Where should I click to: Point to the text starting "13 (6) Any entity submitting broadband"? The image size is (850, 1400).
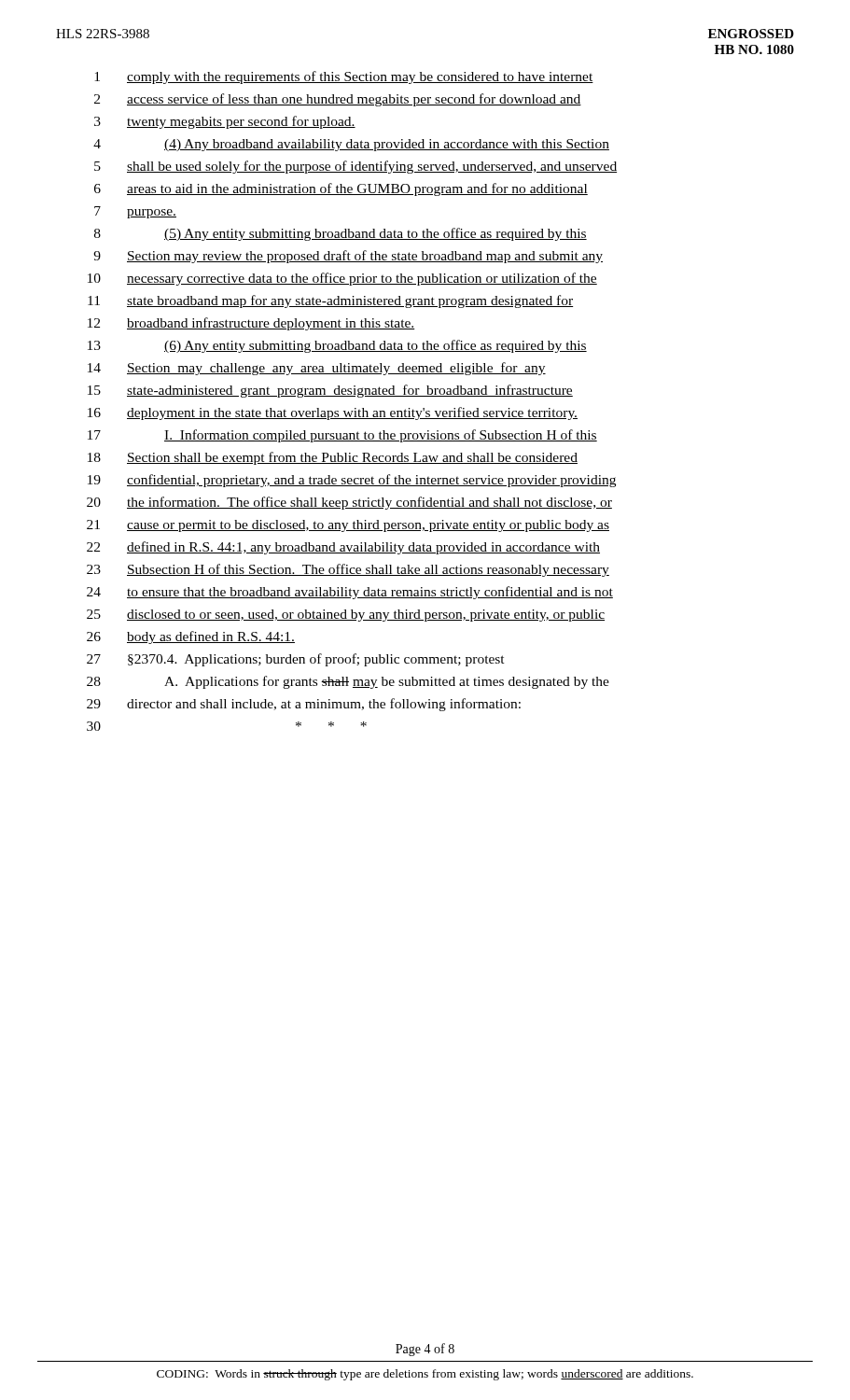pyautogui.click(x=425, y=346)
